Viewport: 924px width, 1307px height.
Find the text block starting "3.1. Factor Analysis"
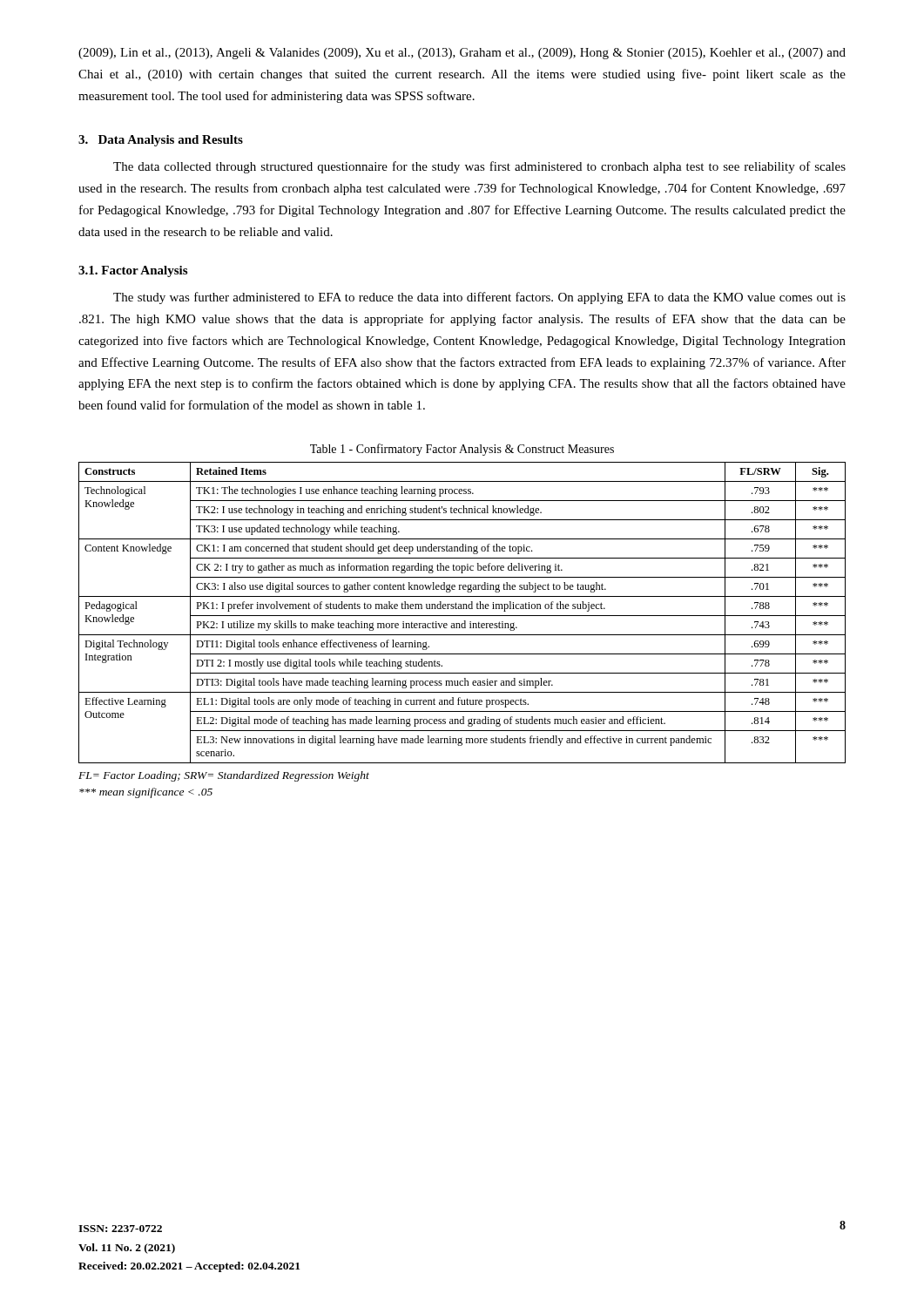tap(133, 270)
